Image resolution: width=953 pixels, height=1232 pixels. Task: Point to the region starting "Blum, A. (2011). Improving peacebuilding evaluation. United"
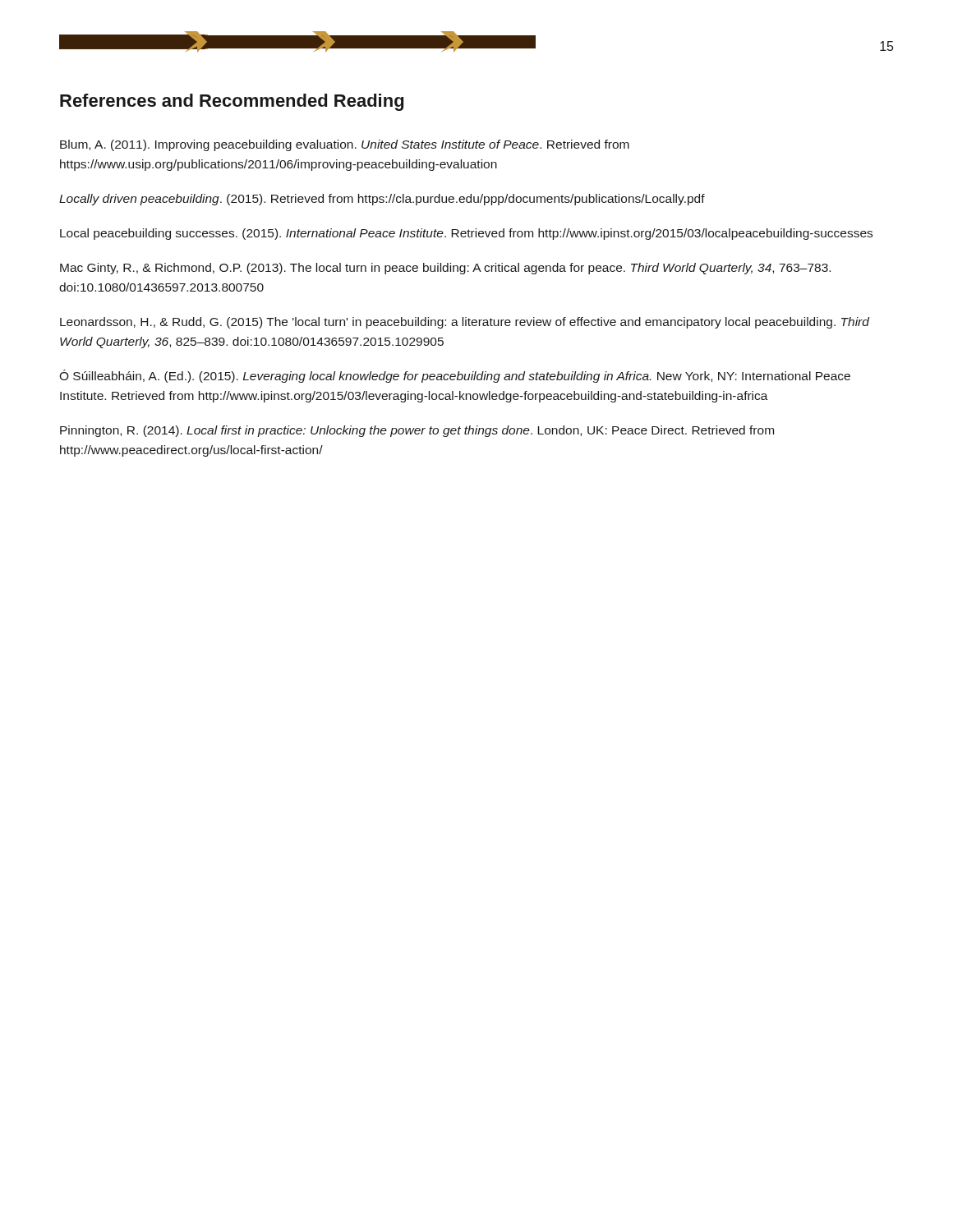click(x=344, y=154)
